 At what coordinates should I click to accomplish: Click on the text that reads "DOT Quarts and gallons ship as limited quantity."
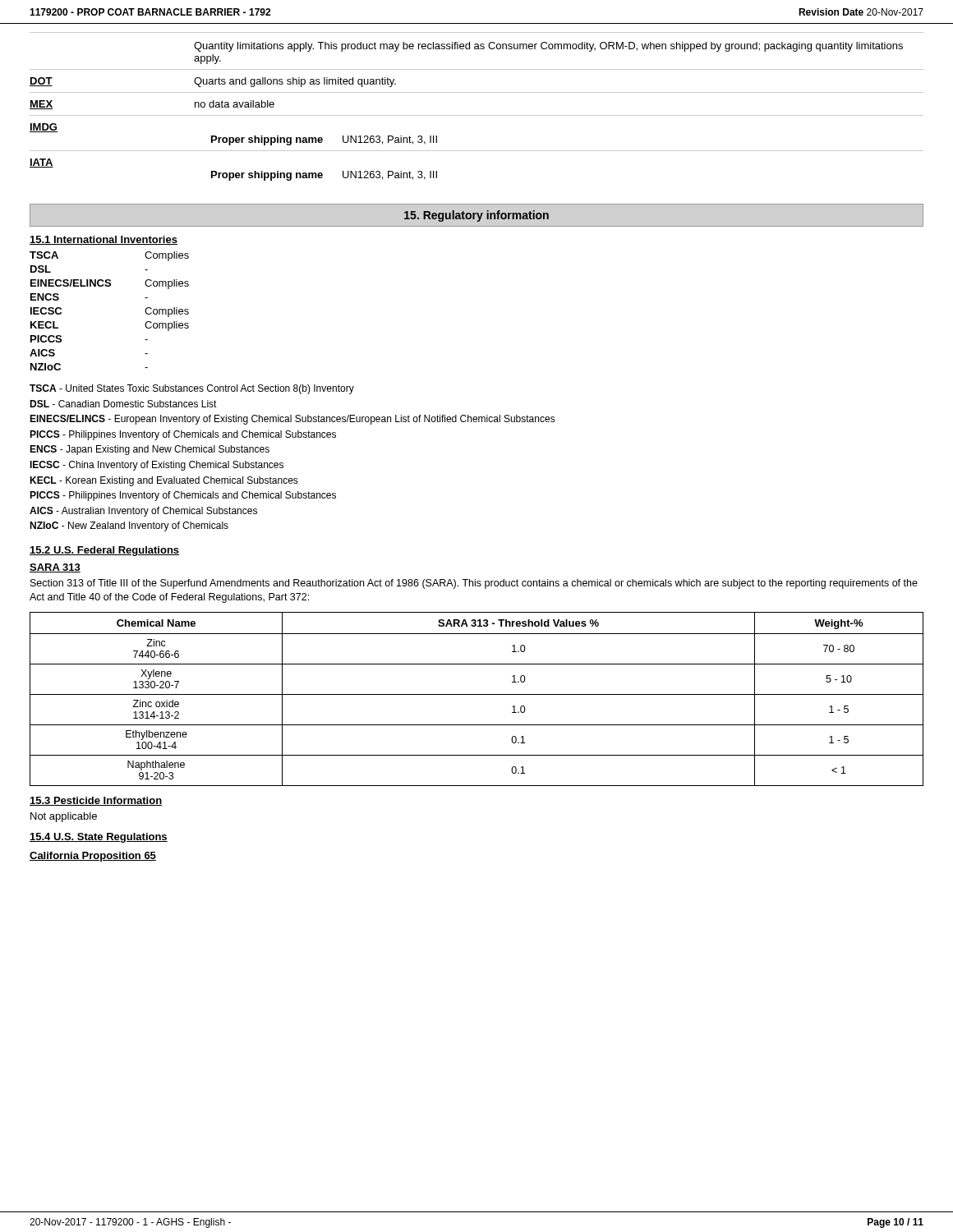[x=476, y=81]
